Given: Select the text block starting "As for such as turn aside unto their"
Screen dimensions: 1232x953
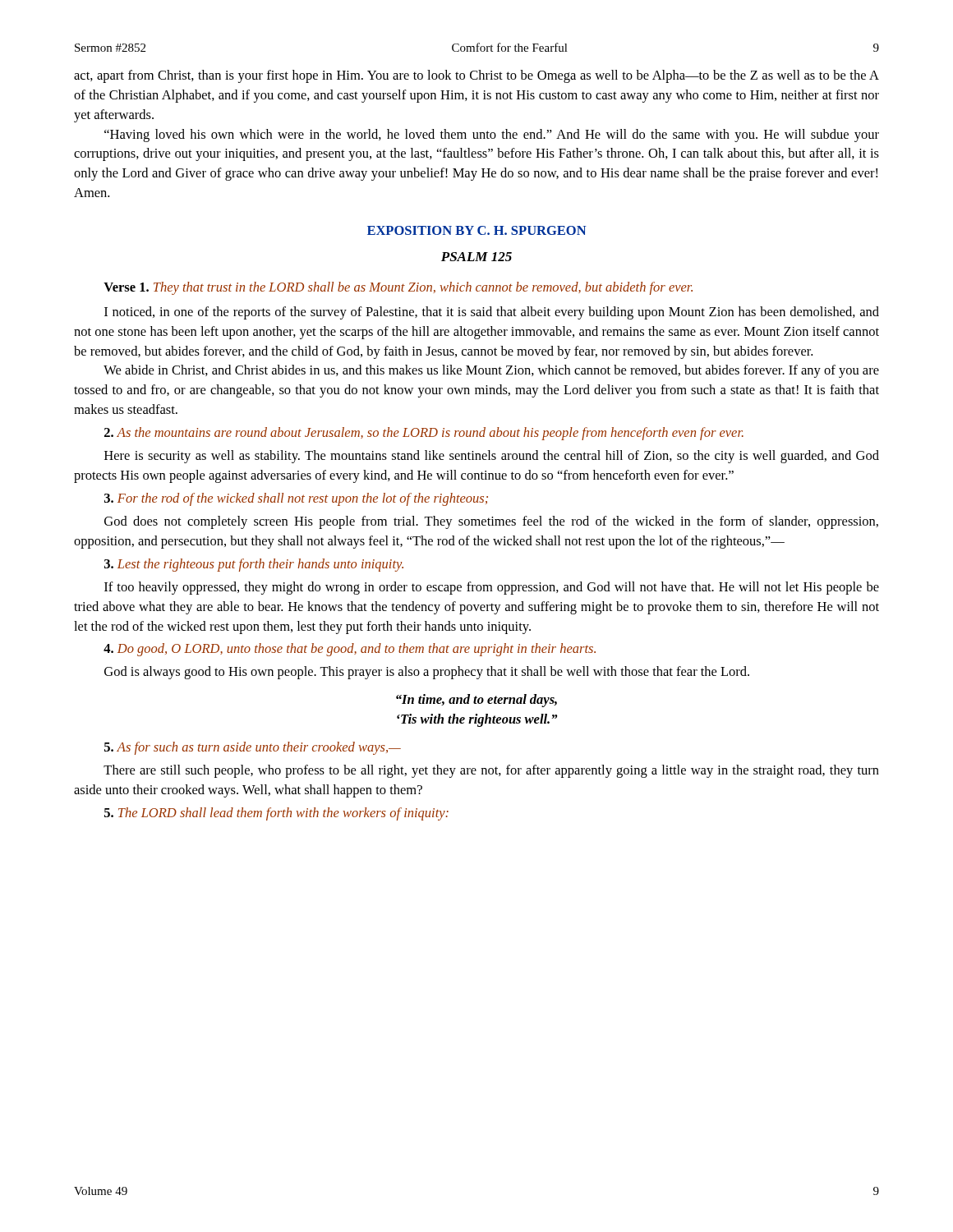Looking at the screenshot, I should pos(253,748).
